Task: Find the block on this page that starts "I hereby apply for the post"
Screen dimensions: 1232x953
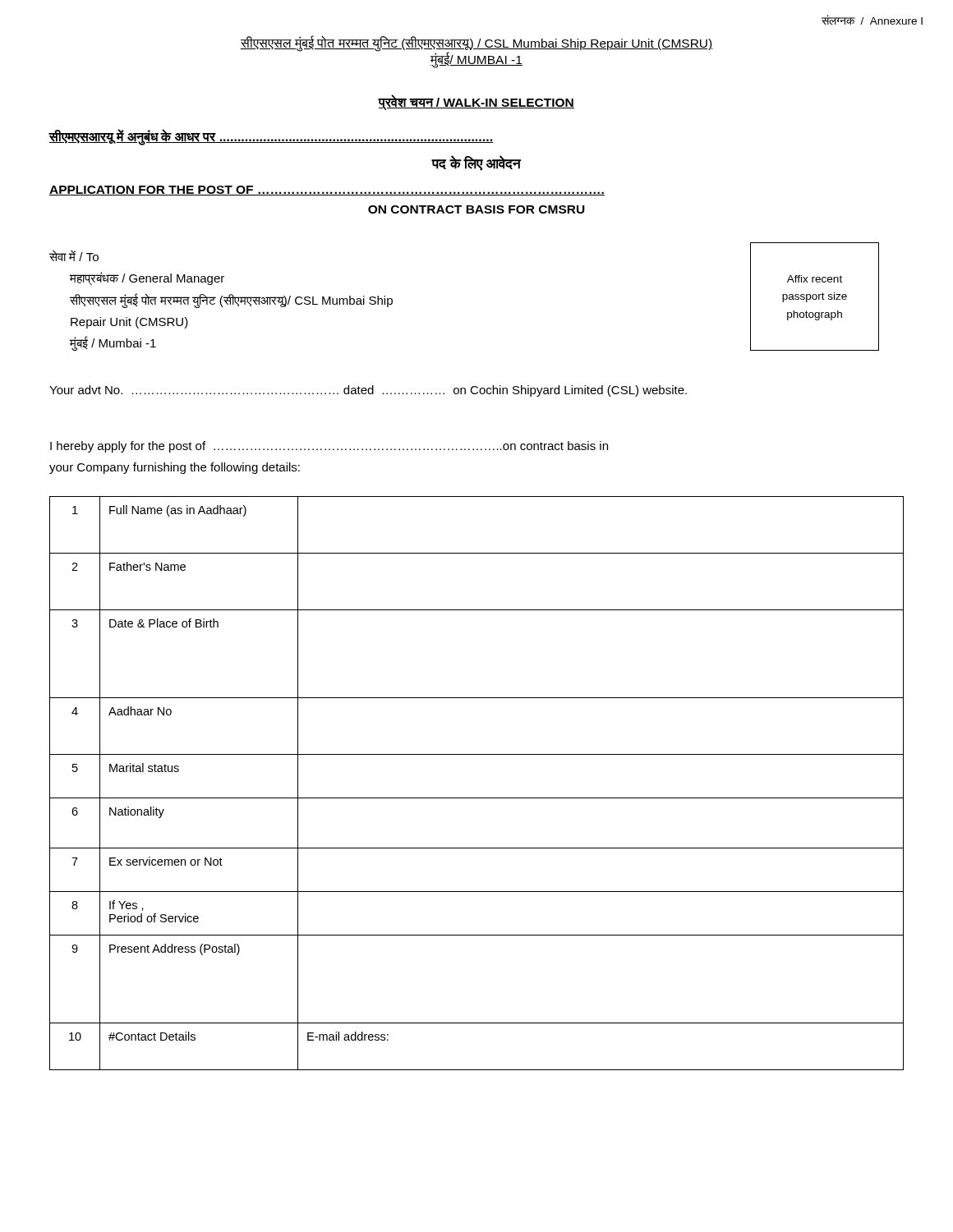Action: tap(329, 456)
